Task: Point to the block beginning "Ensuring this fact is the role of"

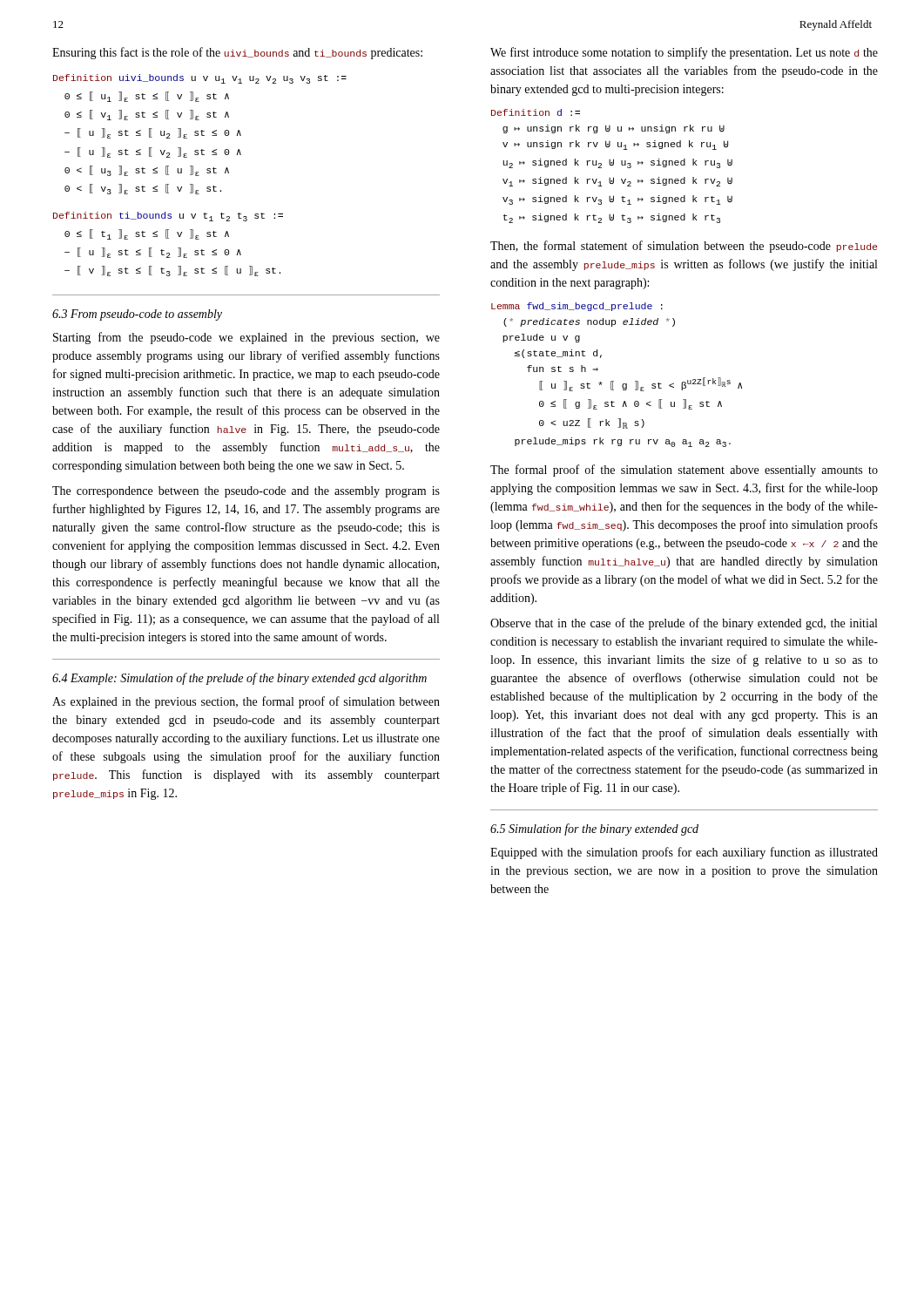Action: click(x=246, y=53)
